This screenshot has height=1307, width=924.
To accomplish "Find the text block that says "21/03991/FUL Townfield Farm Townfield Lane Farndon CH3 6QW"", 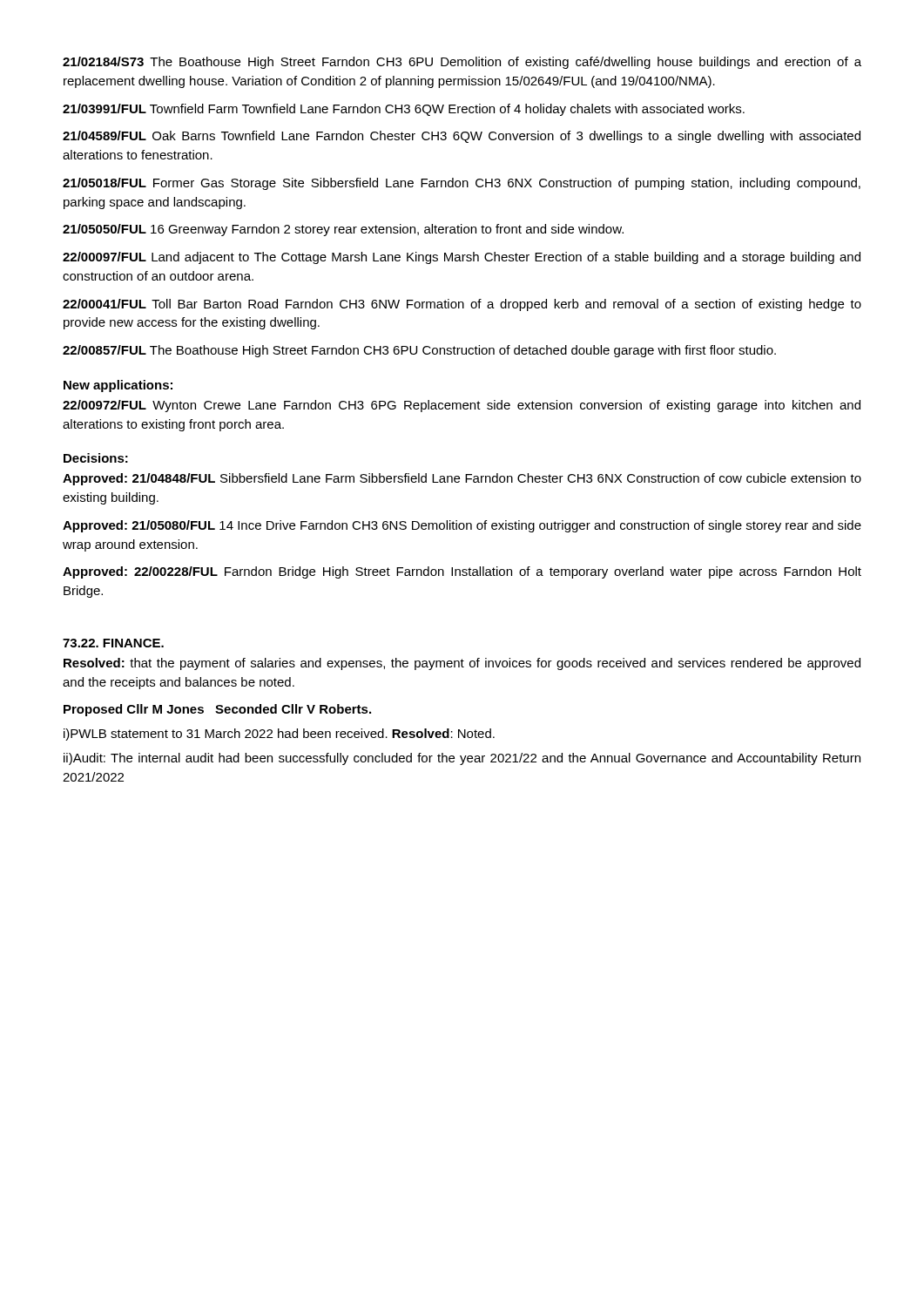I will click(404, 108).
